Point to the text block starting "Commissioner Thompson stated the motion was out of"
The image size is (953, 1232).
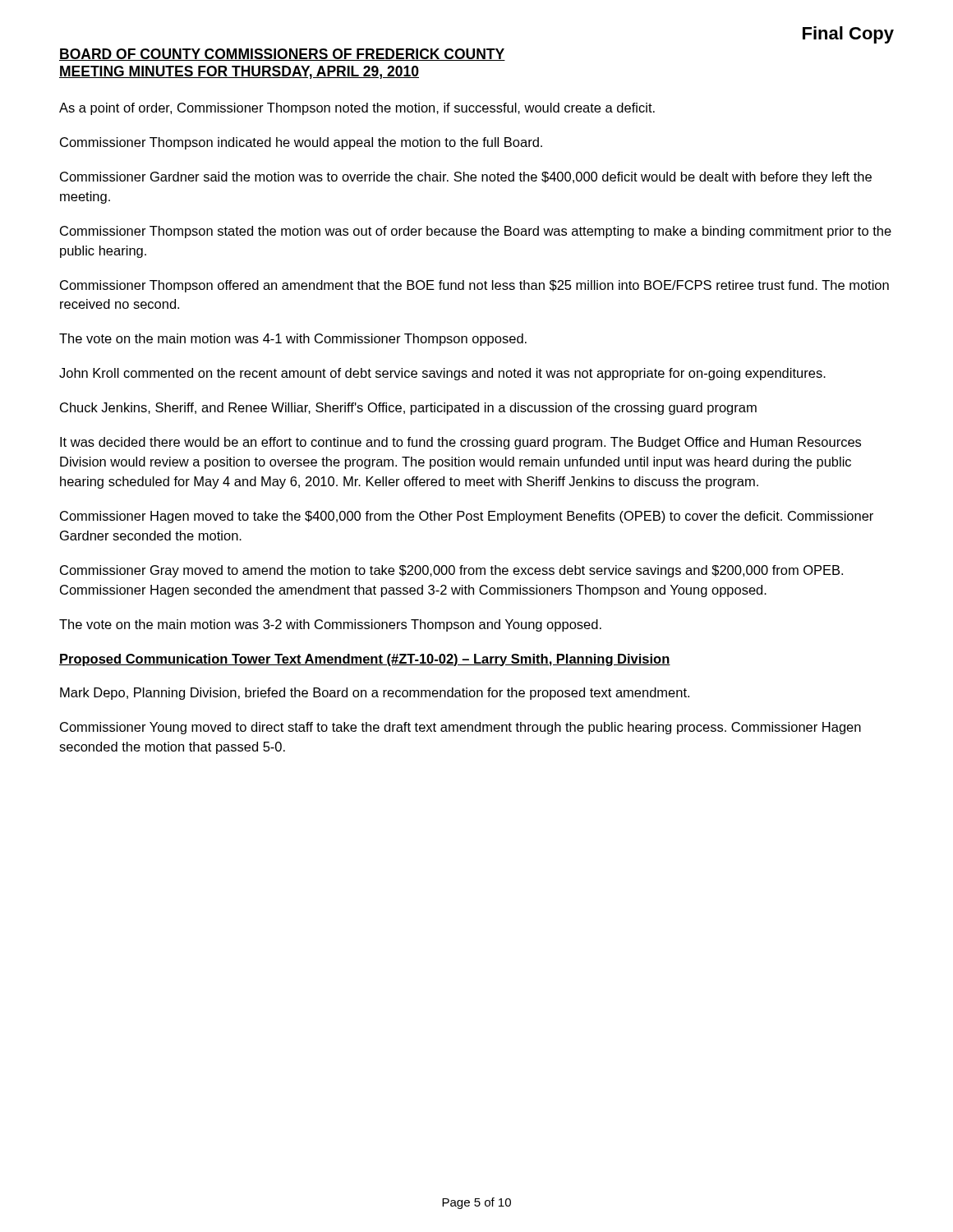pyautogui.click(x=475, y=240)
